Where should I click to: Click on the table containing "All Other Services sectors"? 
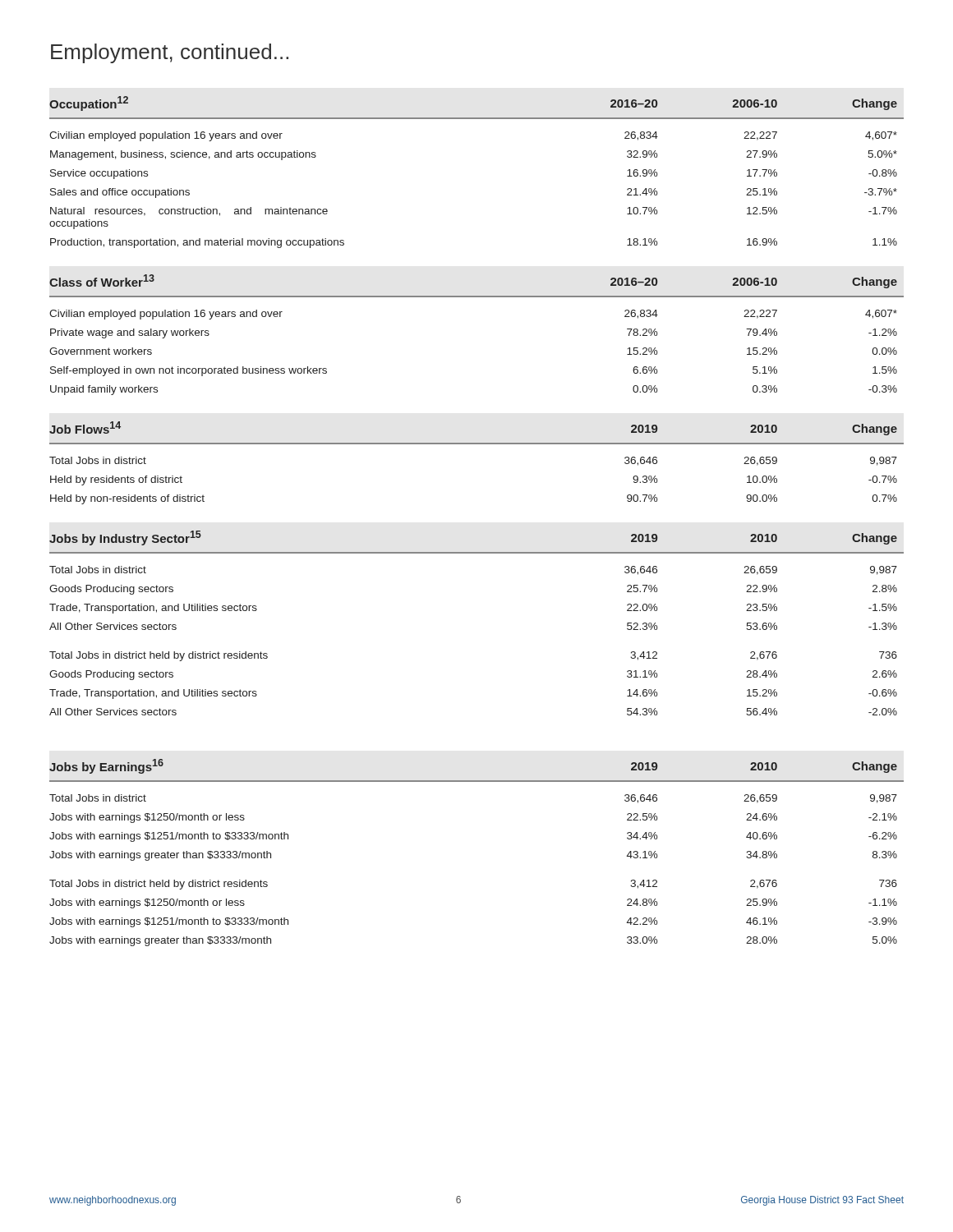tap(476, 622)
